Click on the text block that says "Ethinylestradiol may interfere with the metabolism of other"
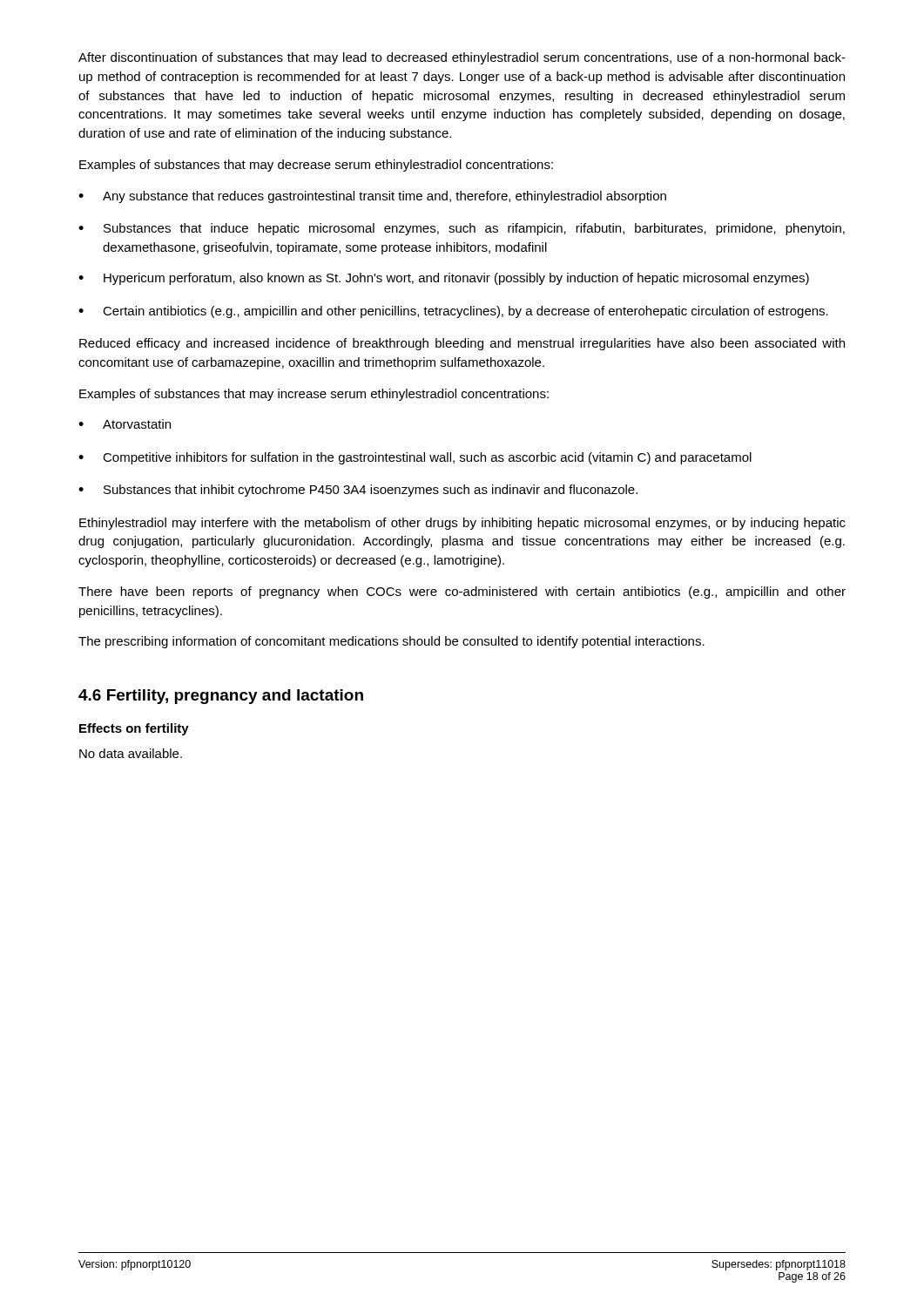Screen dimensions: 1307x924 [462, 541]
